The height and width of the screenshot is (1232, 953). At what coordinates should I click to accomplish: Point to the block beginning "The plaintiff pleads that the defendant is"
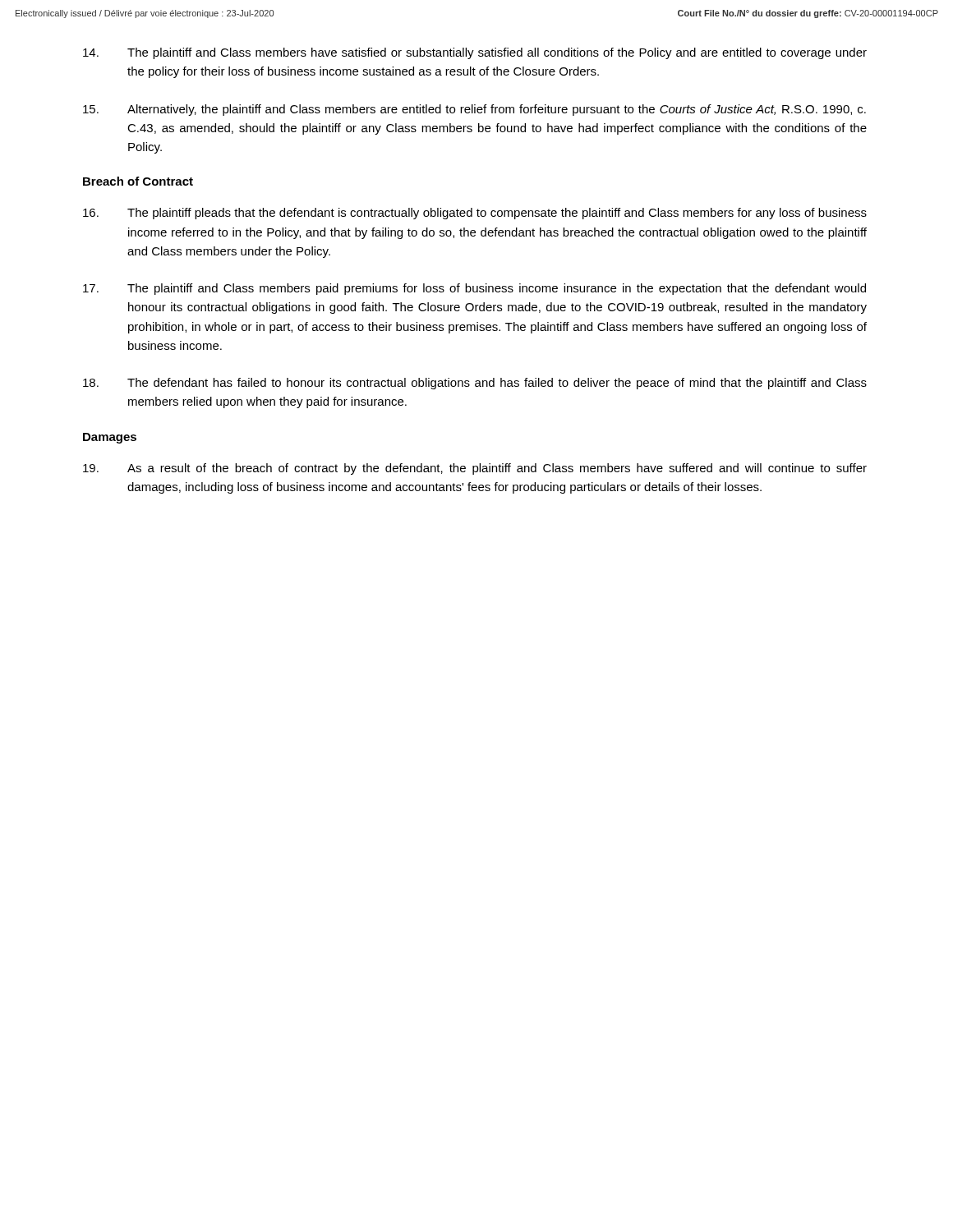(474, 232)
